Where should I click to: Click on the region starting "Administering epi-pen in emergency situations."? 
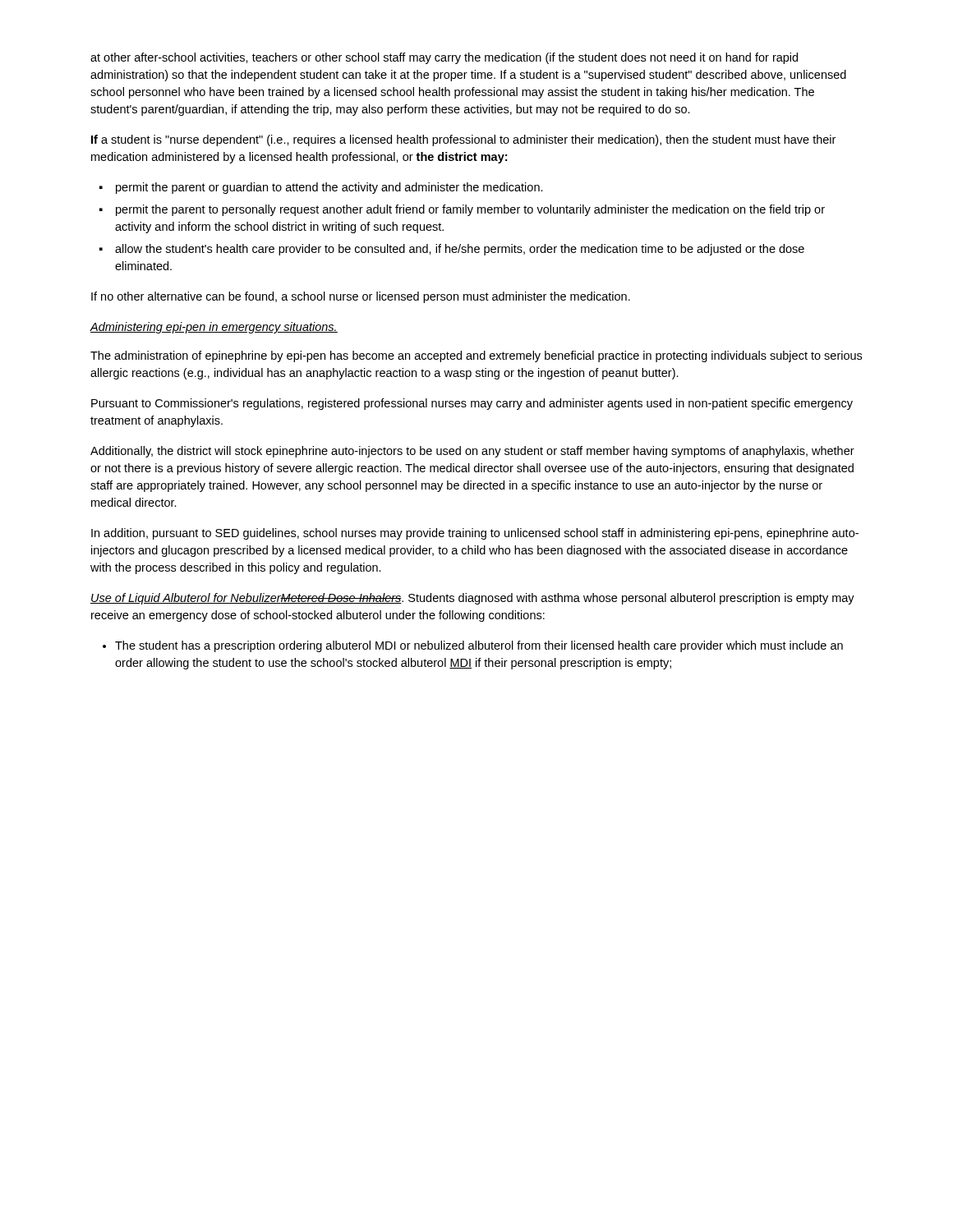[214, 327]
